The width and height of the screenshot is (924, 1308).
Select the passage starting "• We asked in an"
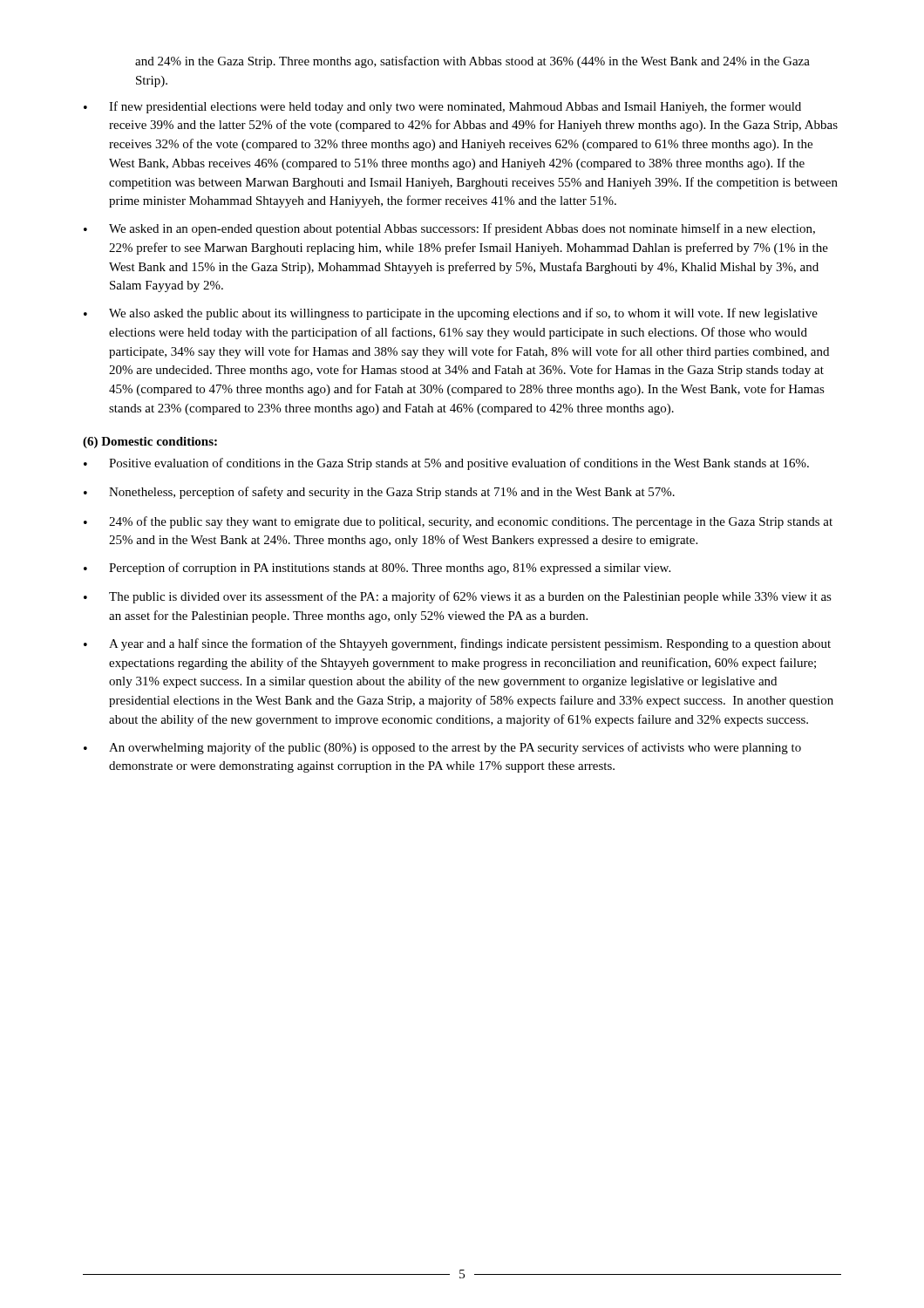(x=462, y=258)
